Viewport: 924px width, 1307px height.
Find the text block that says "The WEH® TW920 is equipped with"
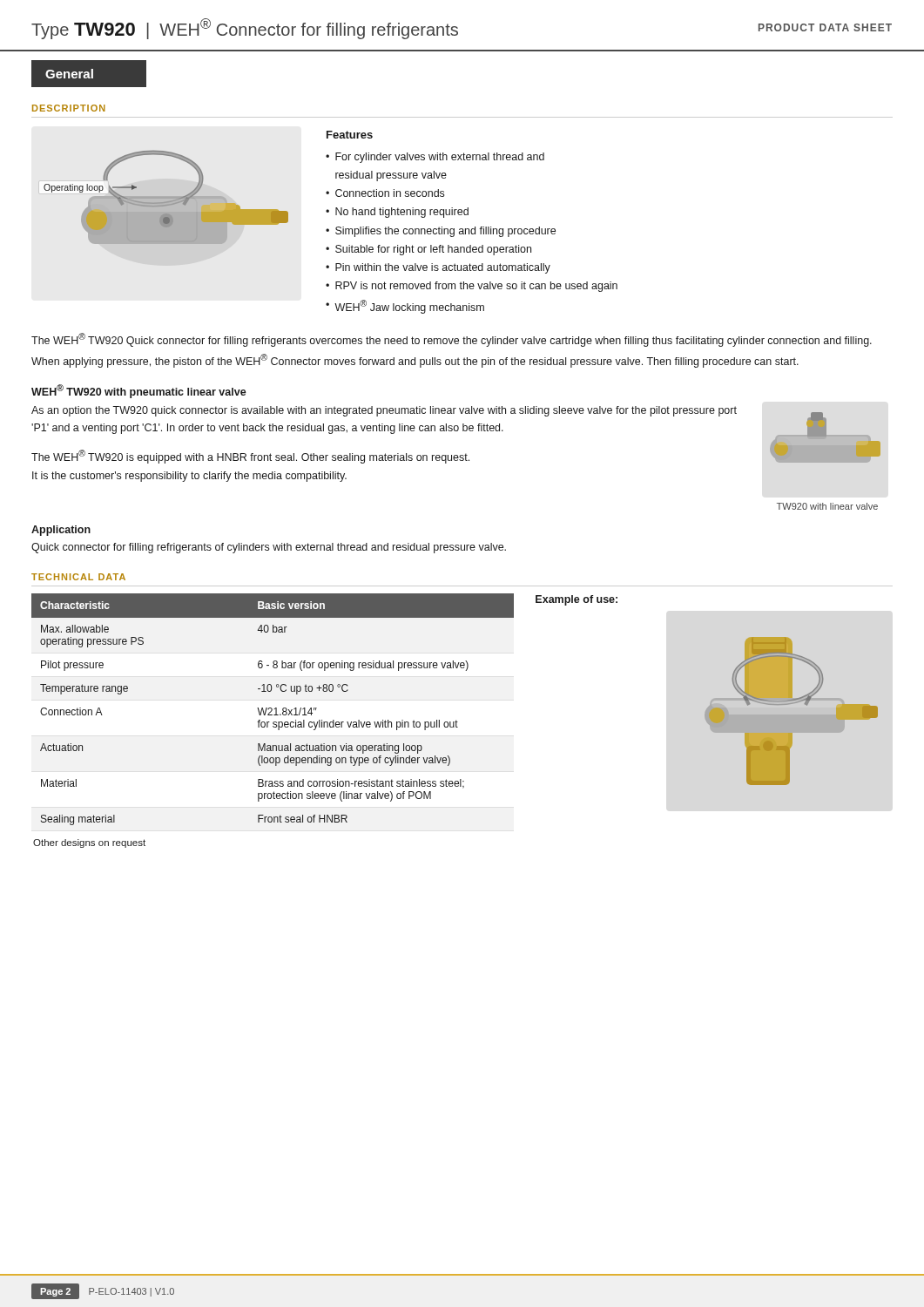251,465
